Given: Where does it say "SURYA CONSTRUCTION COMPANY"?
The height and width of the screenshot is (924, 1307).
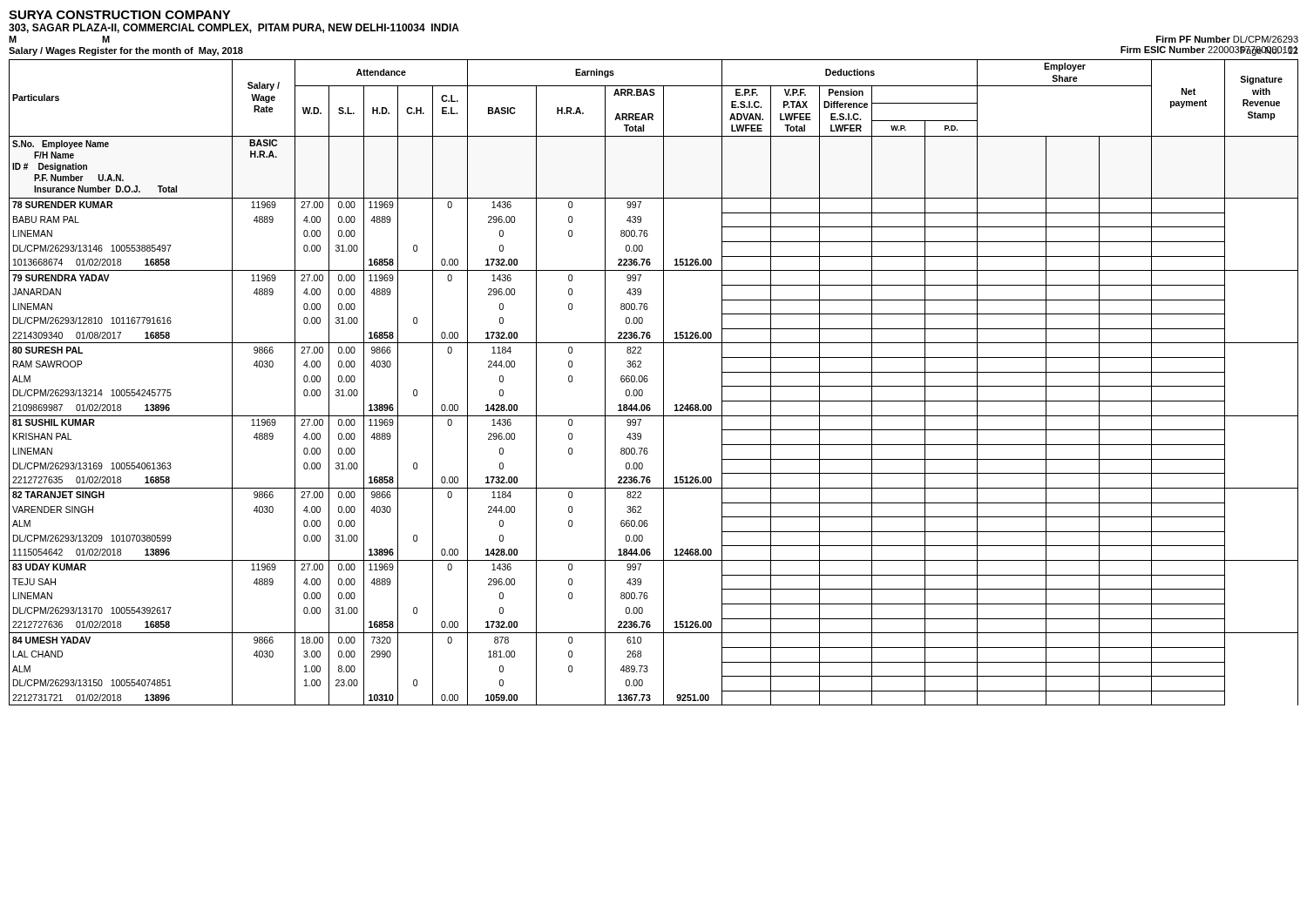Looking at the screenshot, I should point(120,14).
